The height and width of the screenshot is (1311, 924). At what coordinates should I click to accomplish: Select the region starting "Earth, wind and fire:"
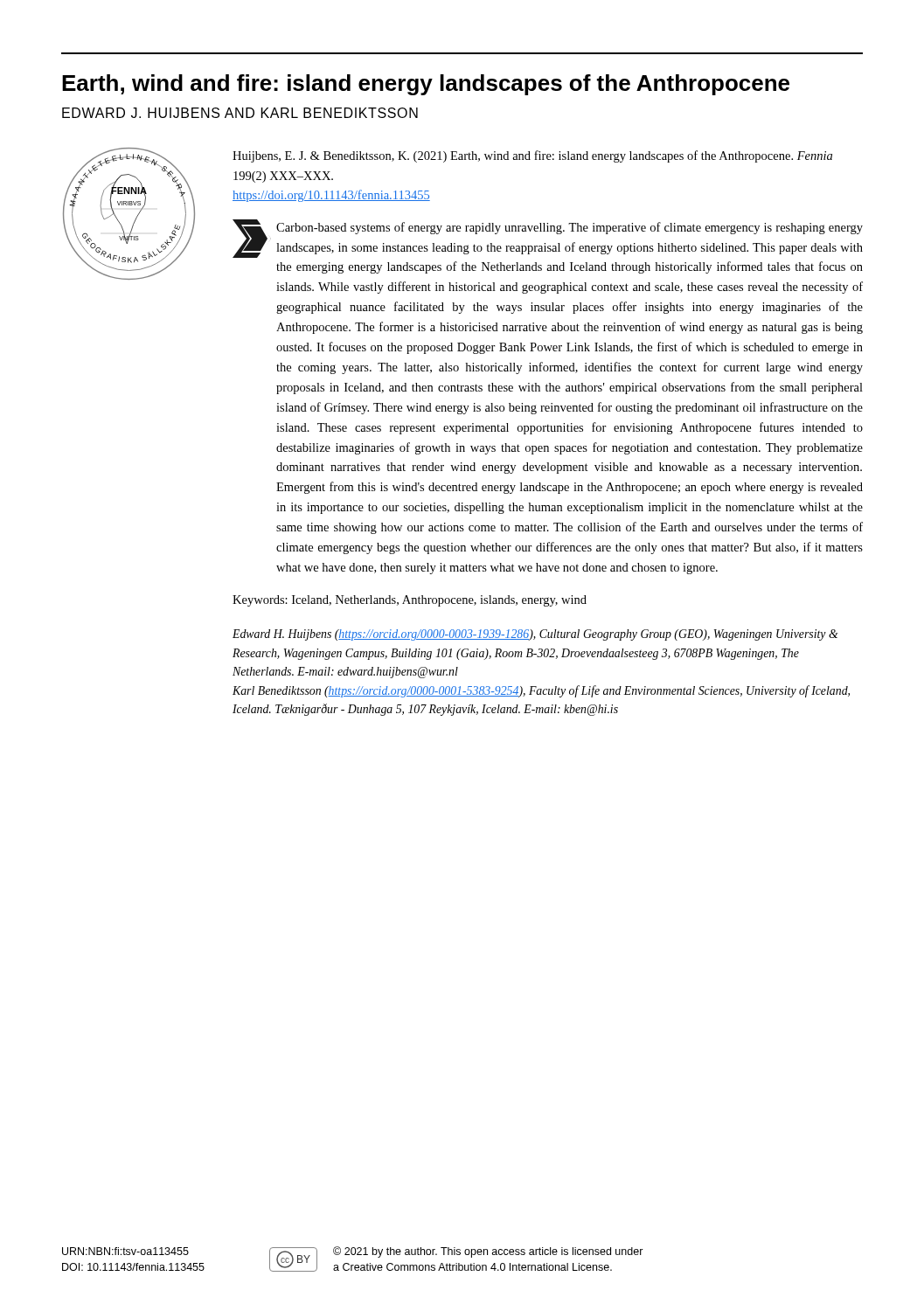pyautogui.click(x=462, y=84)
